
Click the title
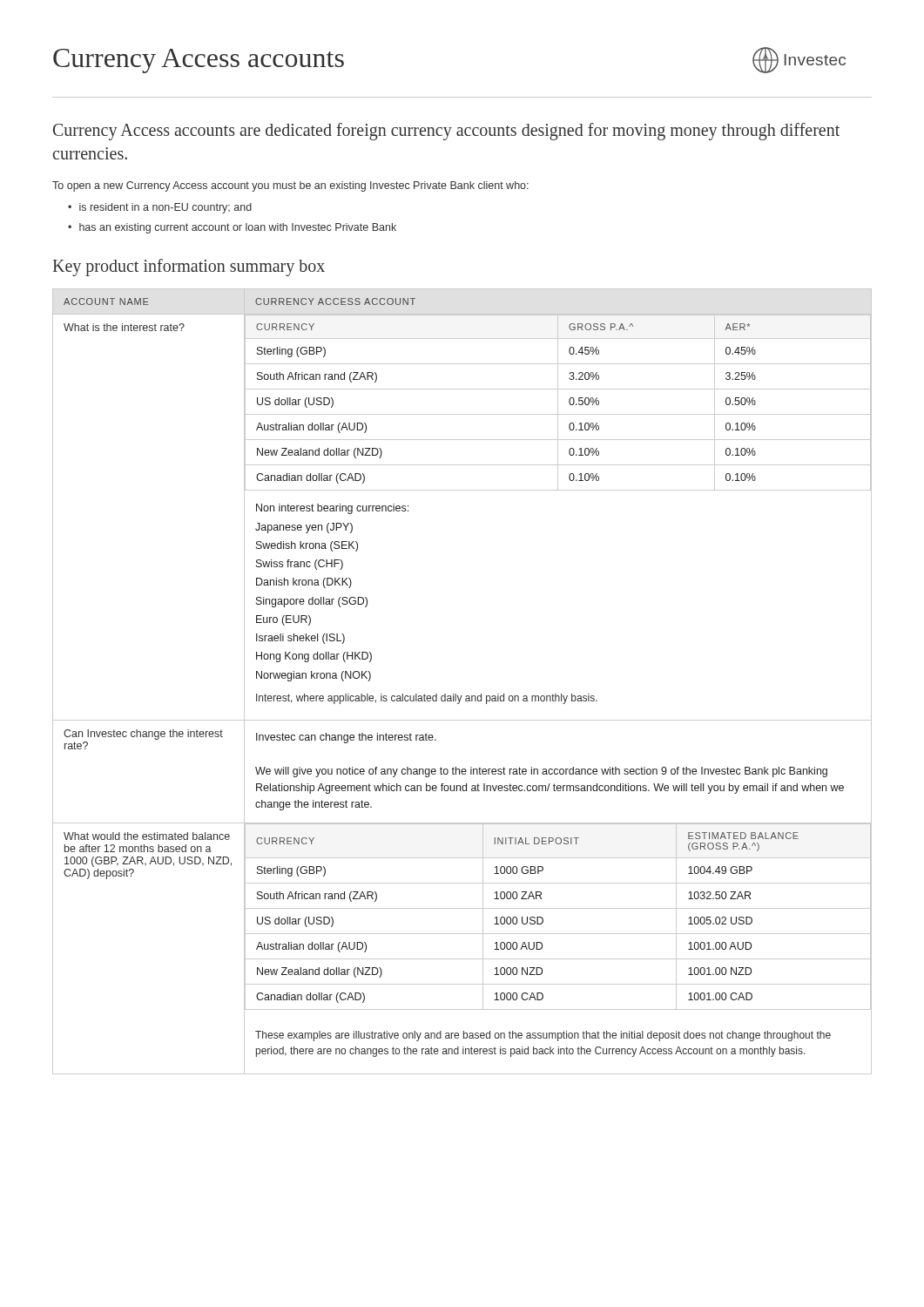tap(199, 58)
